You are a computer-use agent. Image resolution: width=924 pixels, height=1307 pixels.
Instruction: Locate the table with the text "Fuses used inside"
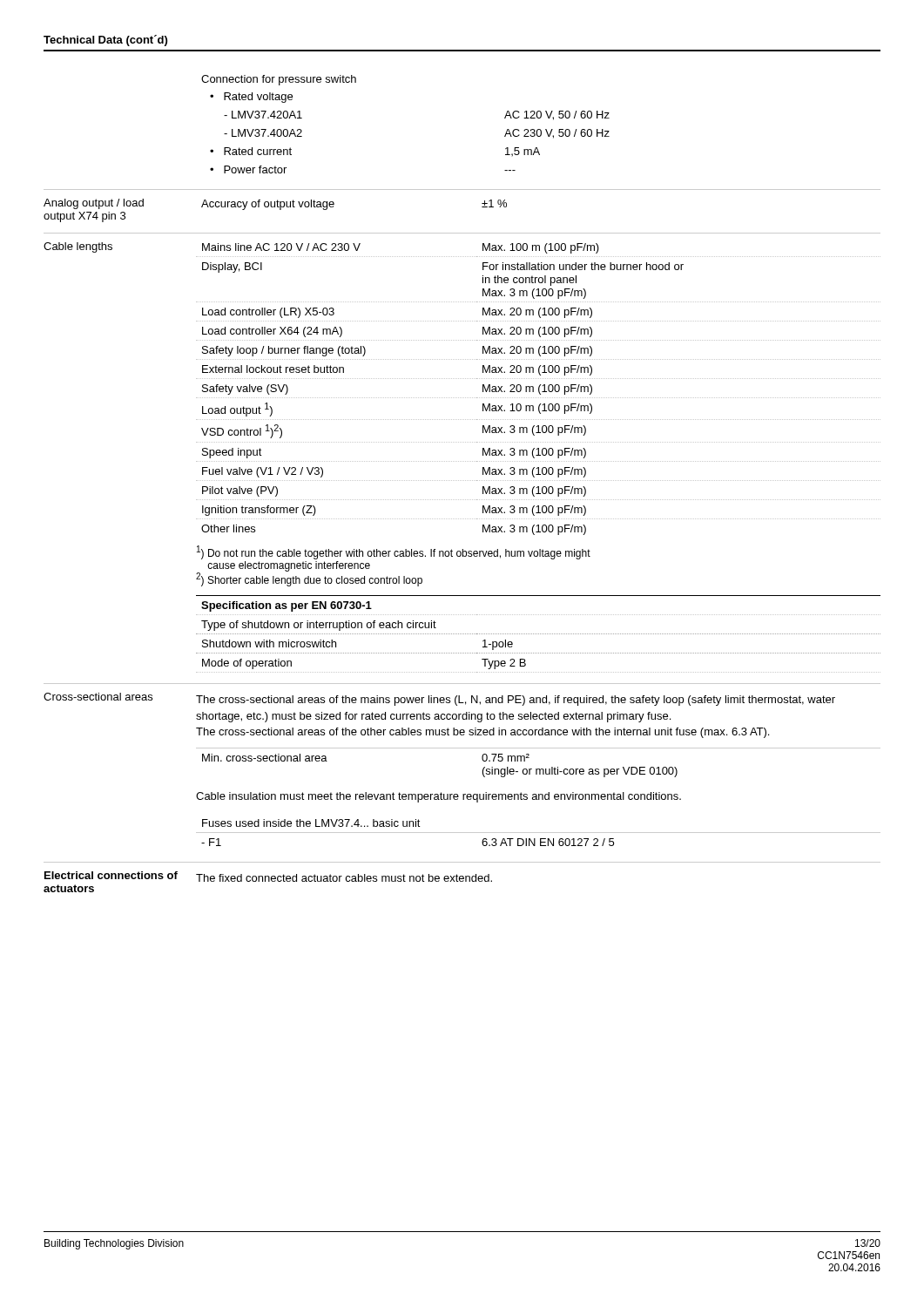point(538,833)
